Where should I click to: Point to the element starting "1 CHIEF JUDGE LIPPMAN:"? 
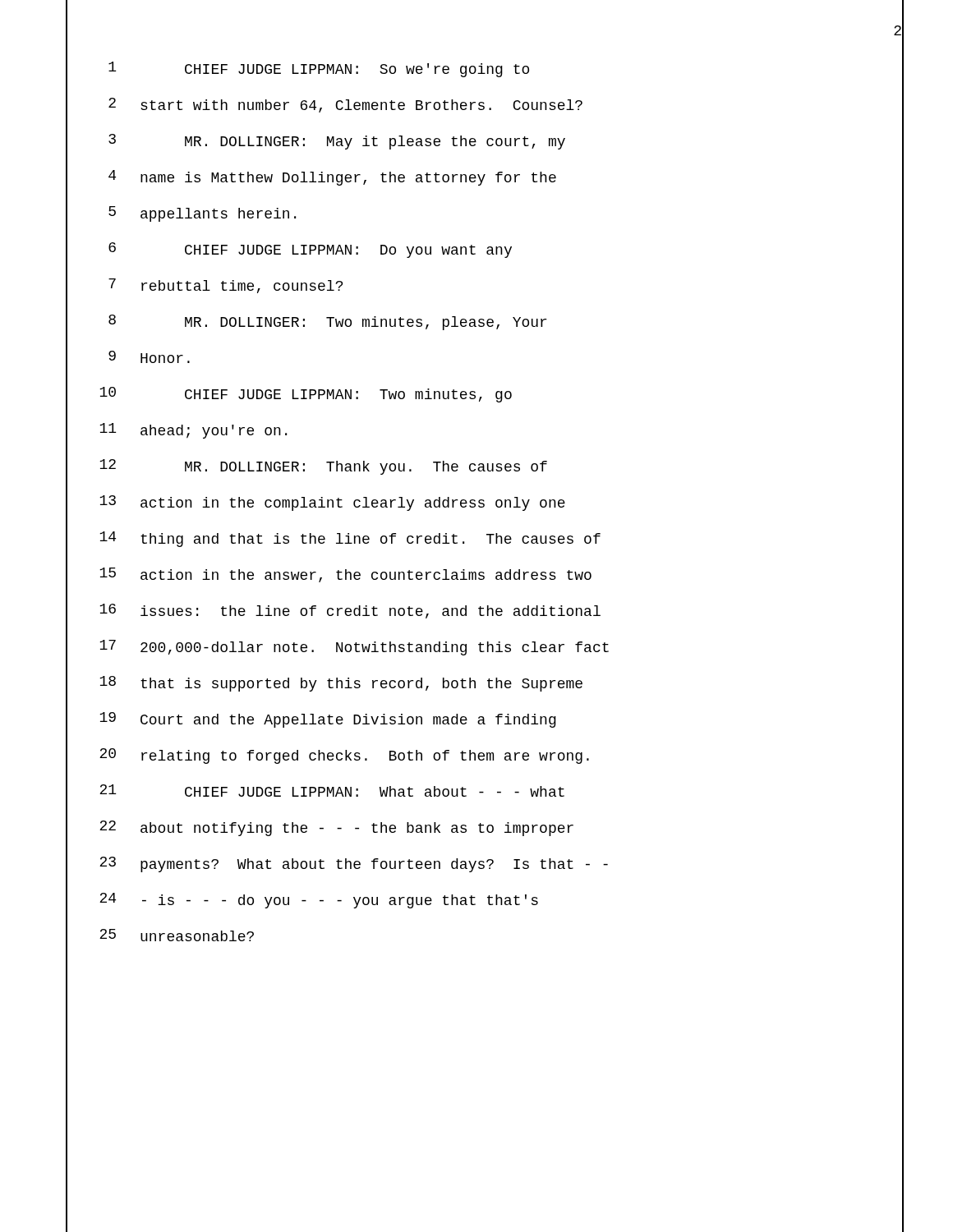(484, 509)
